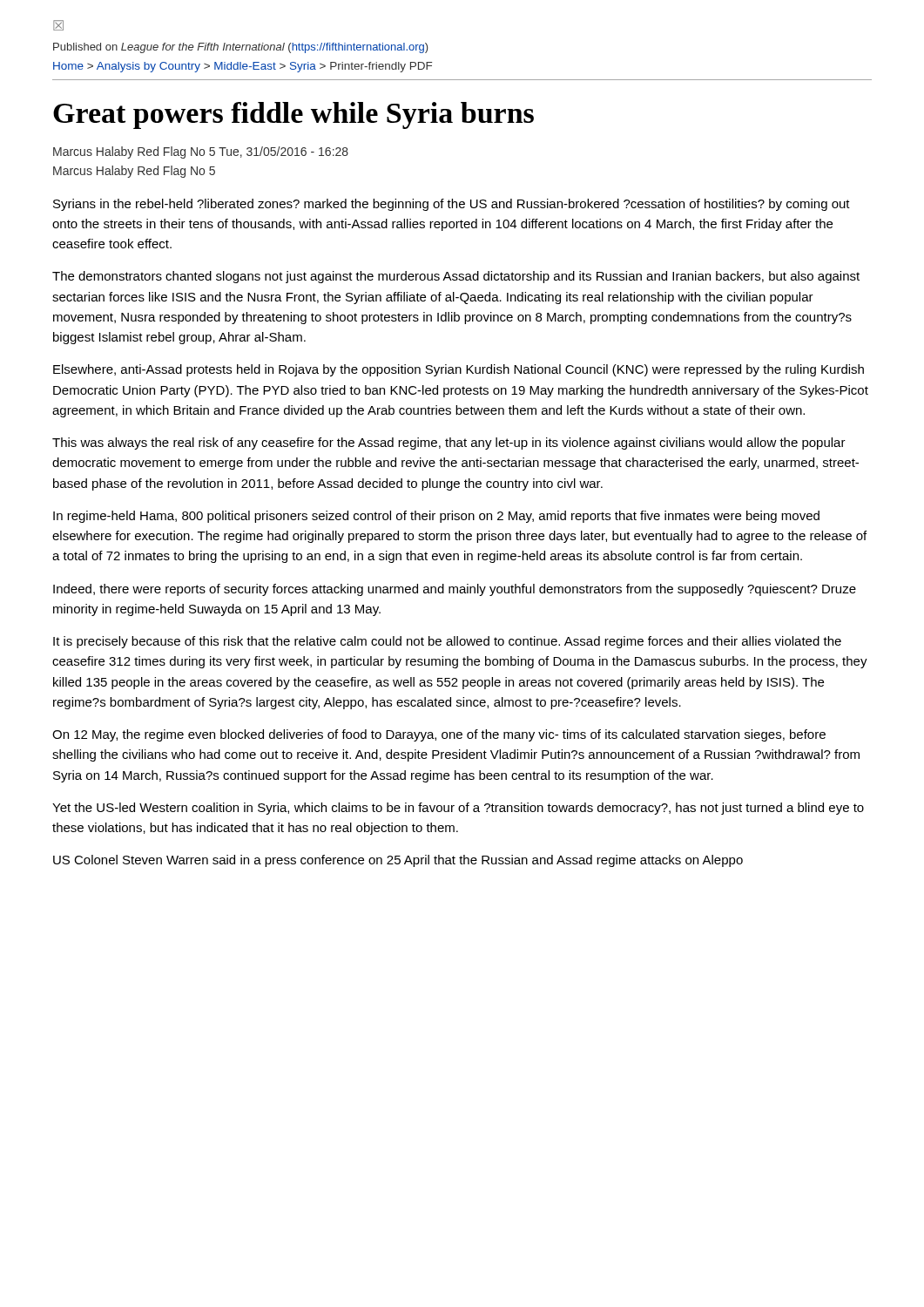Screen dimensions: 1307x924
Task: Click the title that begins "Great powers fiddle while Syria"
Action: click(x=293, y=112)
